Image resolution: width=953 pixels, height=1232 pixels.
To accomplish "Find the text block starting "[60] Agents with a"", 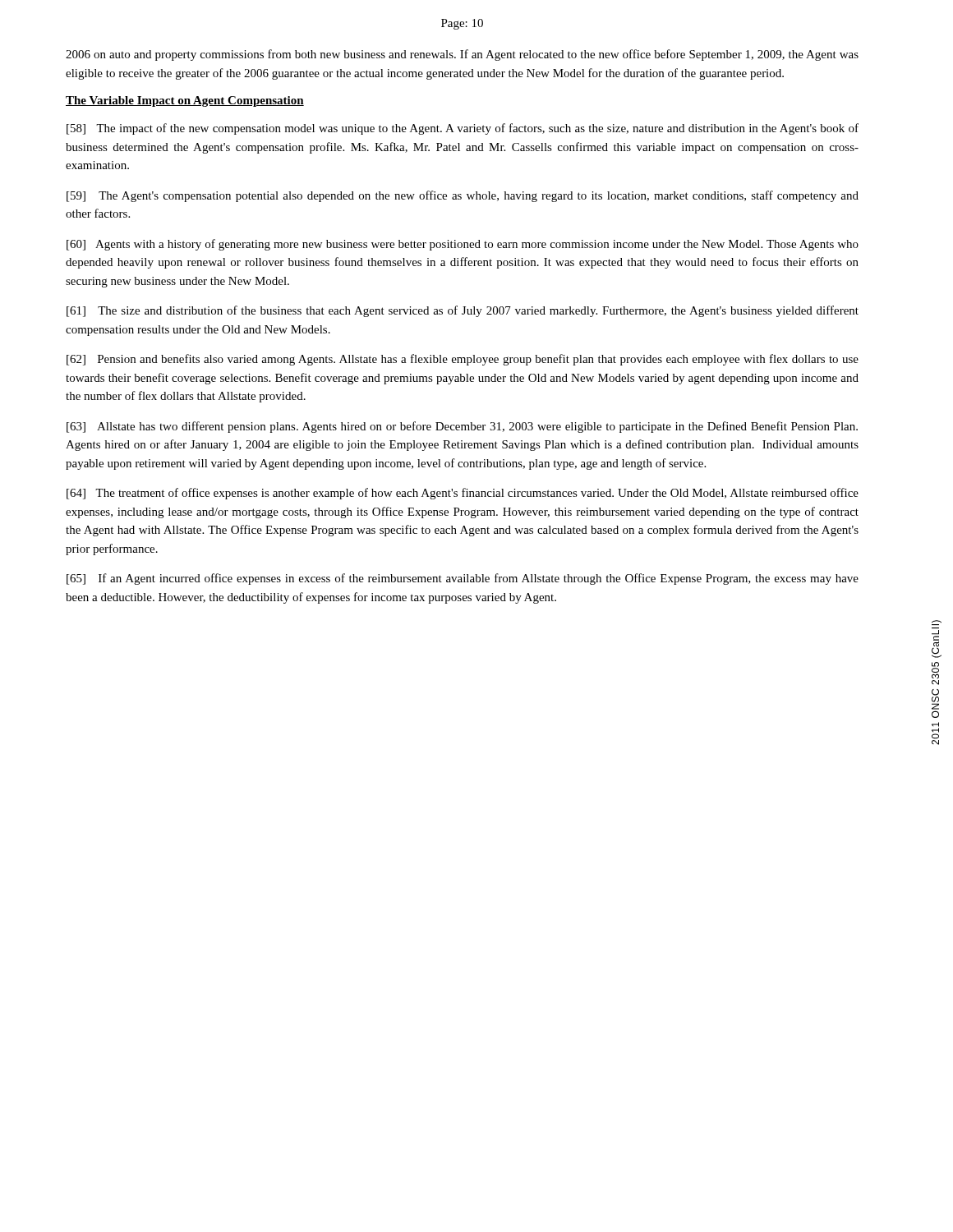I will (462, 262).
